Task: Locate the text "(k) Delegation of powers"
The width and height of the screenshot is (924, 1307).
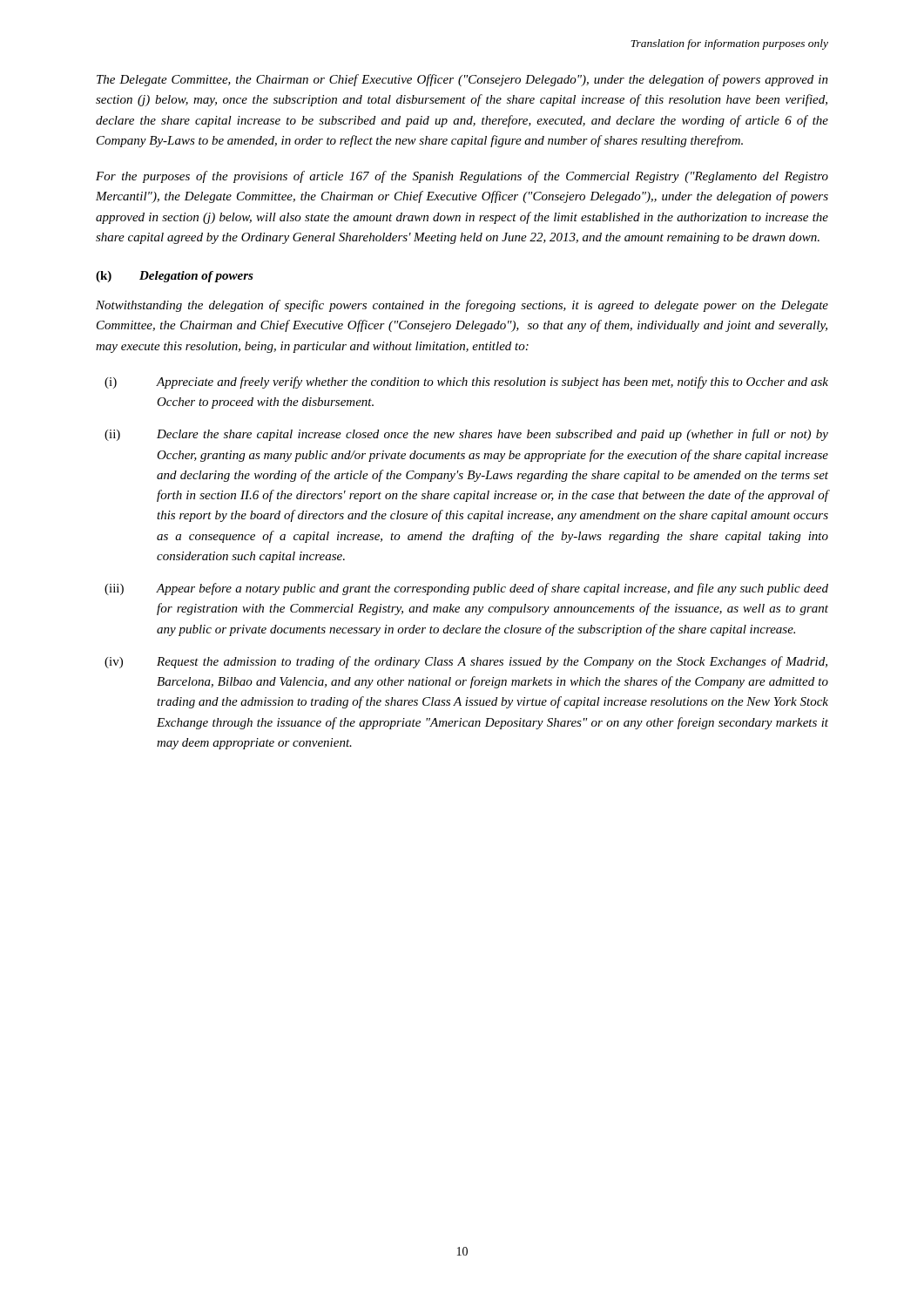Action: coord(175,276)
